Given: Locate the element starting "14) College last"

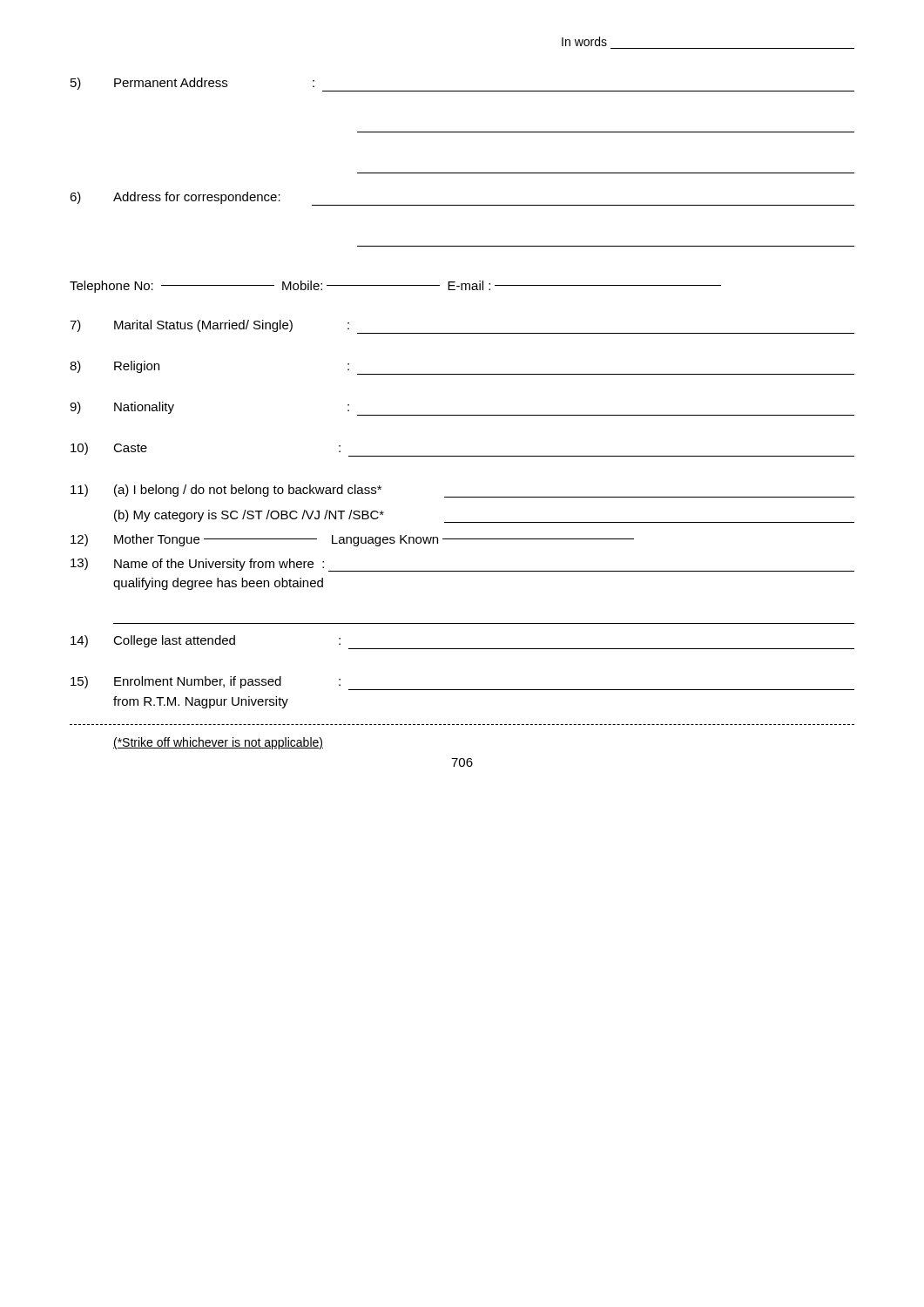Looking at the screenshot, I should click(x=462, y=641).
